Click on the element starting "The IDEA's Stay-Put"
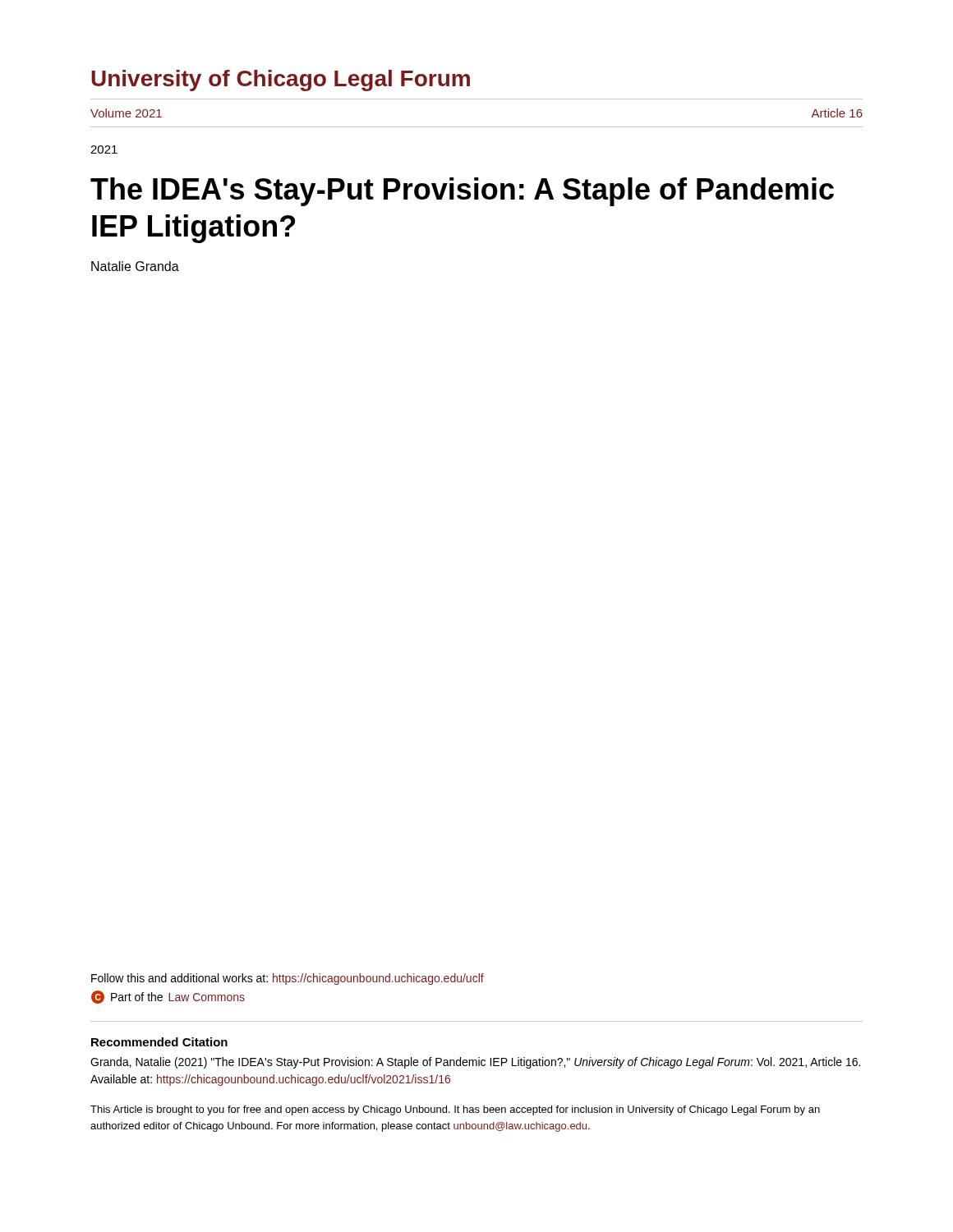Viewport: 953px width, 1232px height. (x=463, y=208)
